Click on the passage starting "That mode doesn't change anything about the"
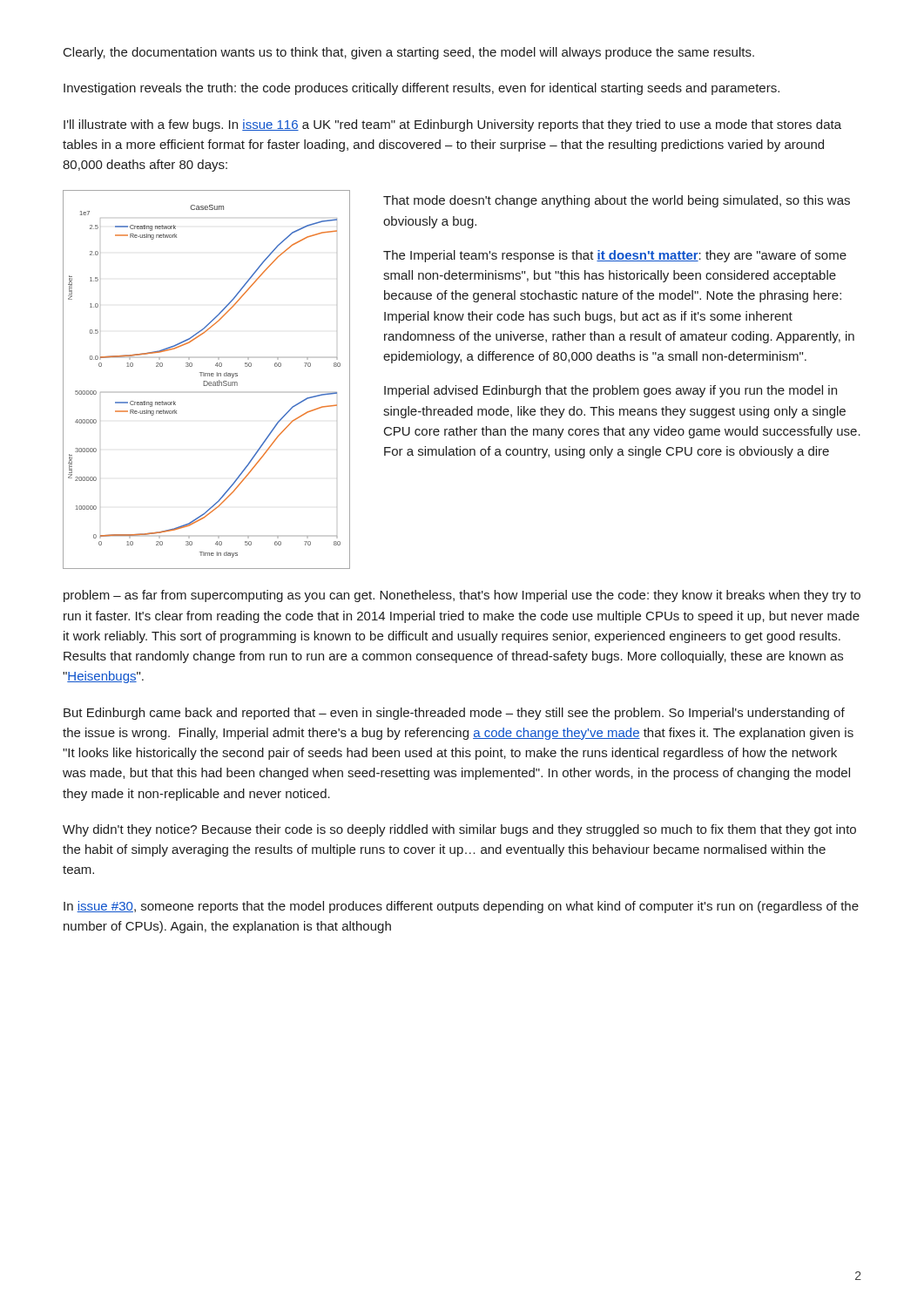The image size is (924, 1307). [622, 210]
